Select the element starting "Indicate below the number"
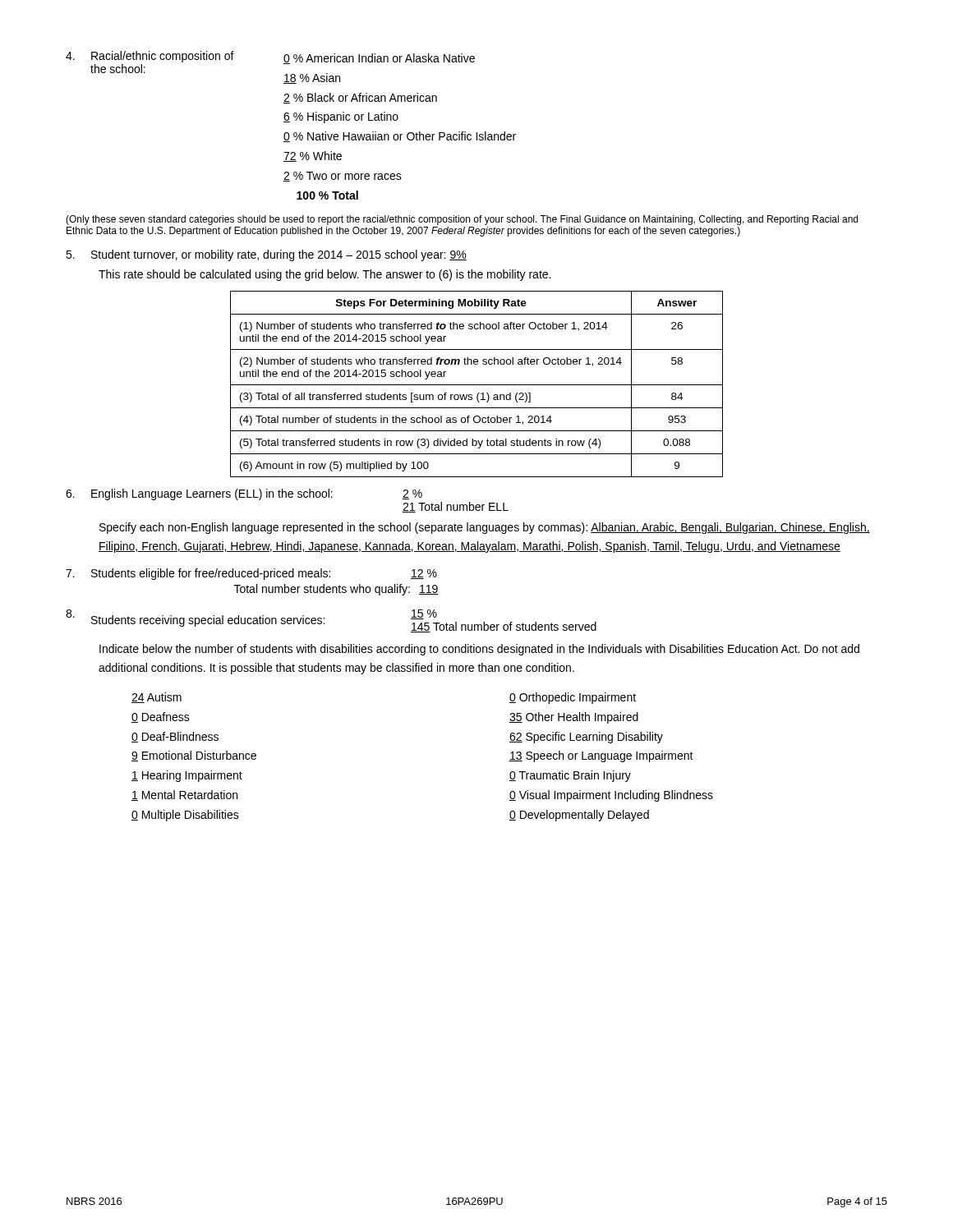The width and height of the screenshot is (953, 1232). coord(479,658)
